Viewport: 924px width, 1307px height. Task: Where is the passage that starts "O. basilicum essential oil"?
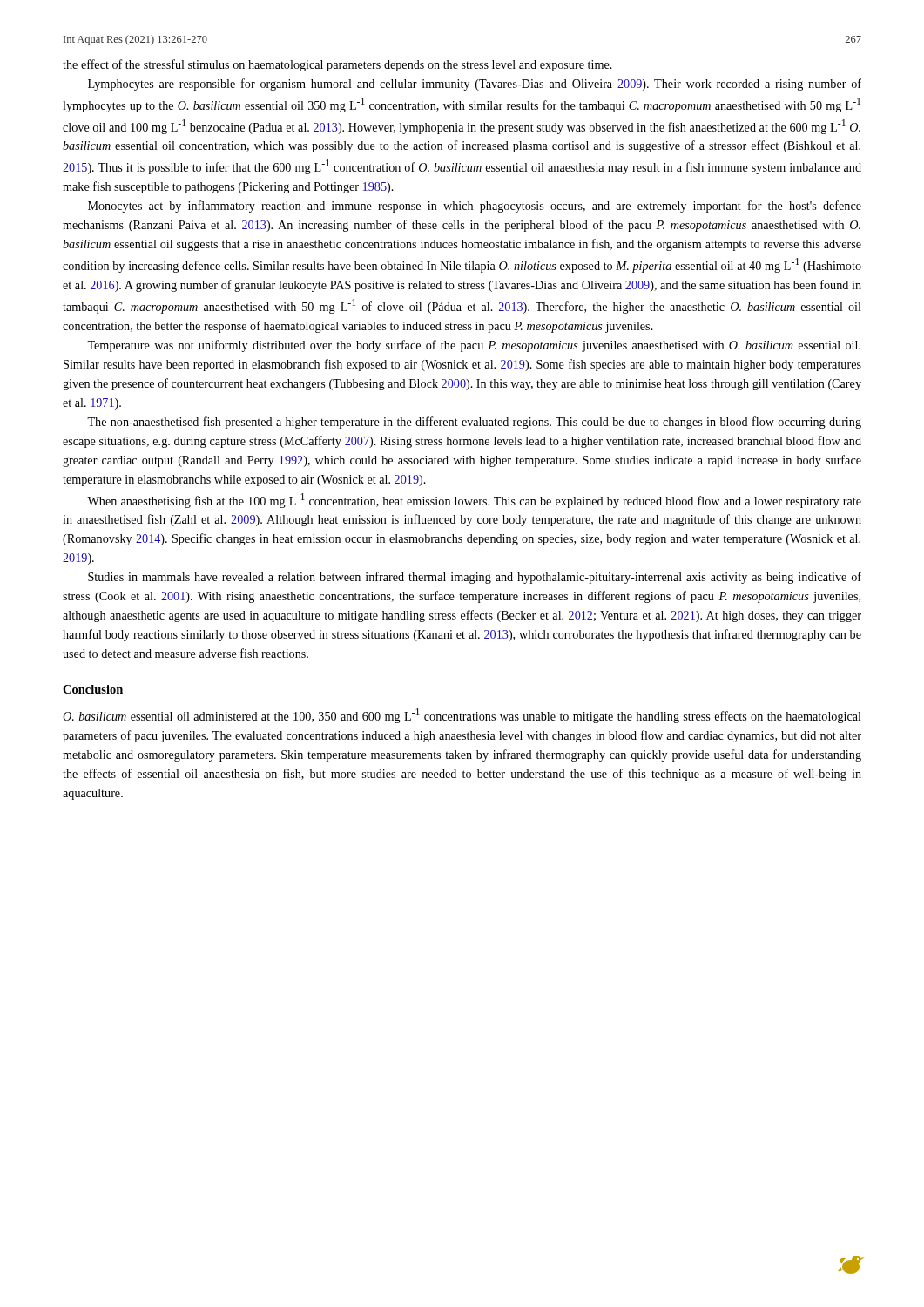click(462, 753)
